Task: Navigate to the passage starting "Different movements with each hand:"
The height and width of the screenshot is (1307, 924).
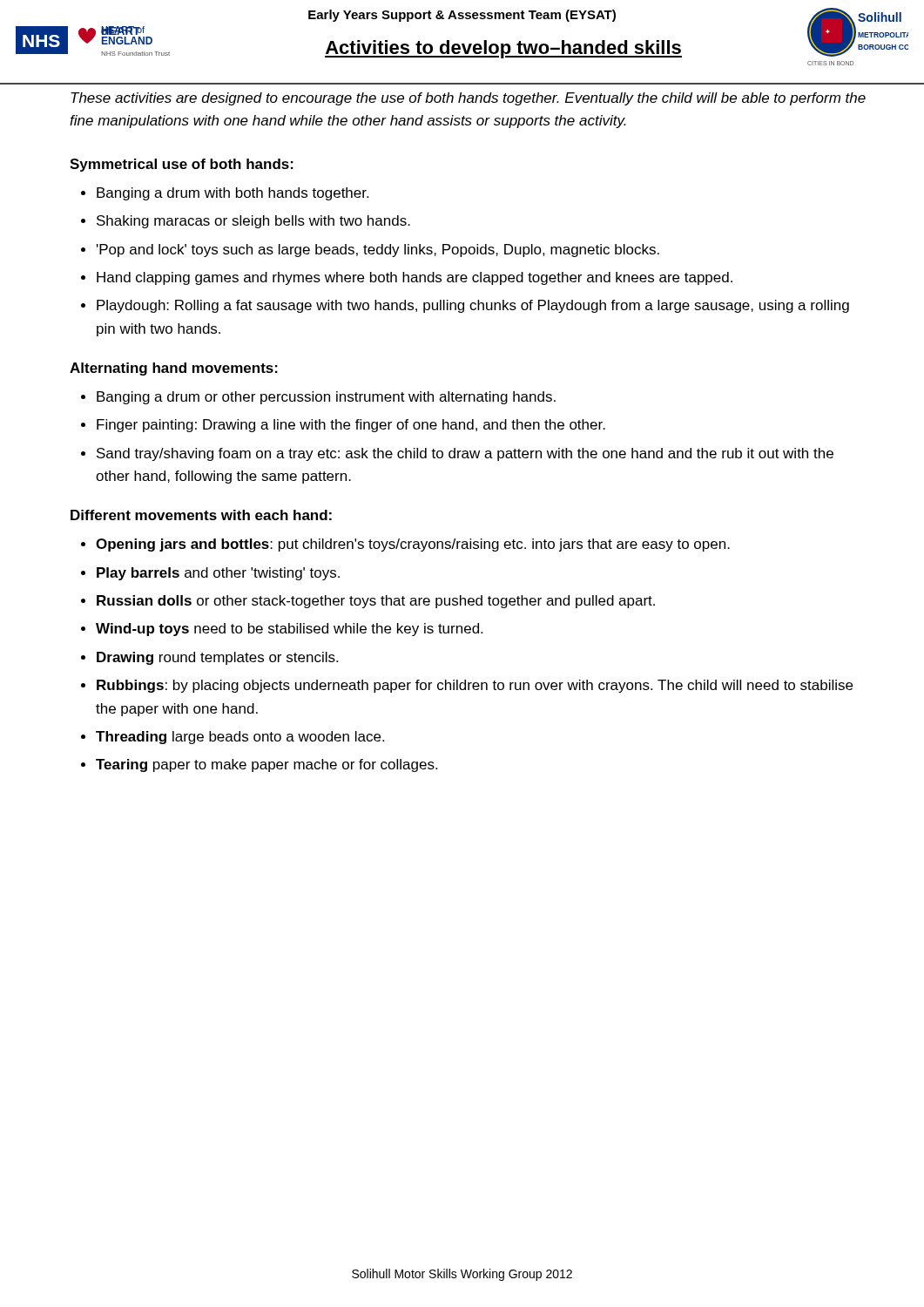Action: tap(201, 516)
